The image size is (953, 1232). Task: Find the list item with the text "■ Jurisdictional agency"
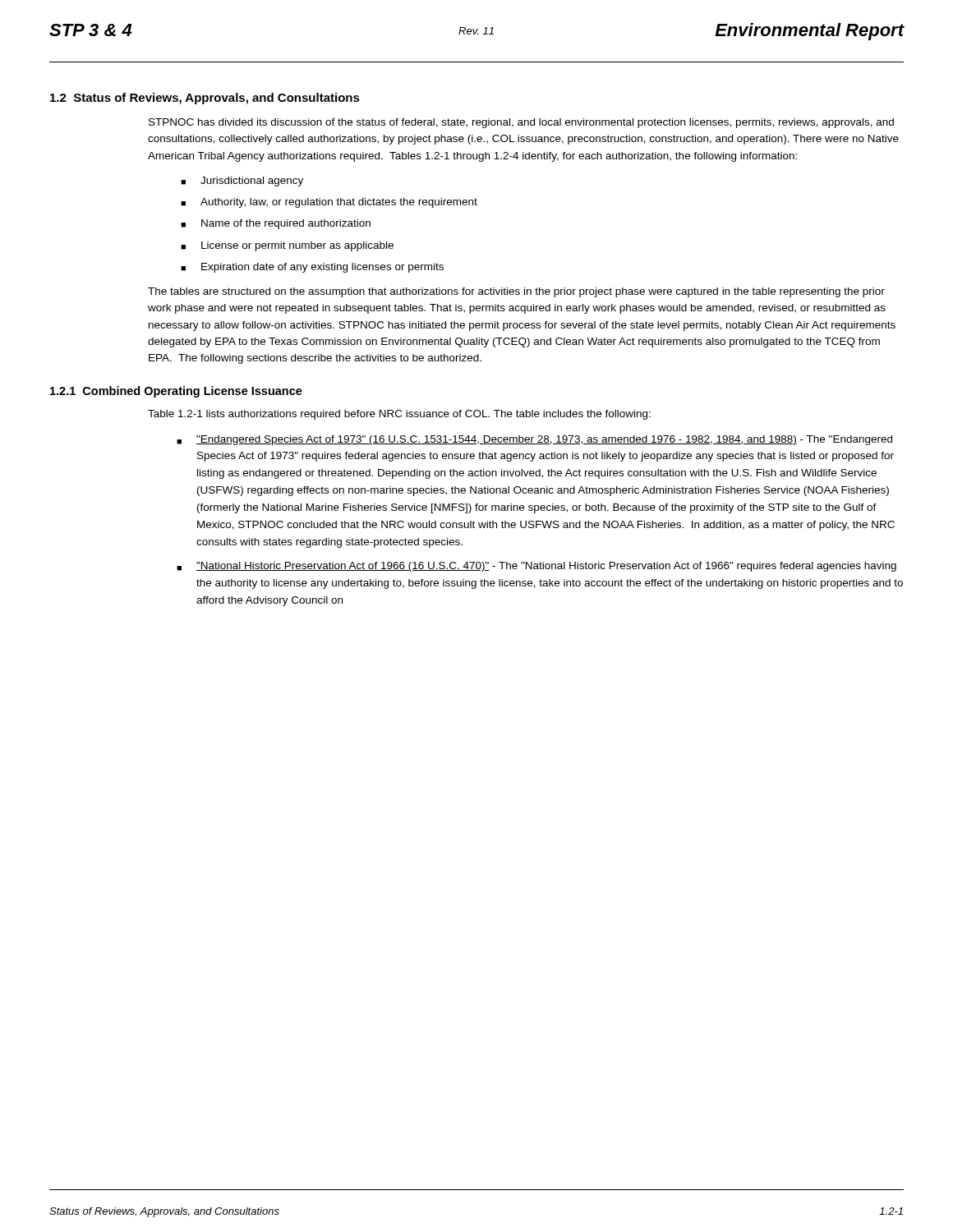point(242,182)
